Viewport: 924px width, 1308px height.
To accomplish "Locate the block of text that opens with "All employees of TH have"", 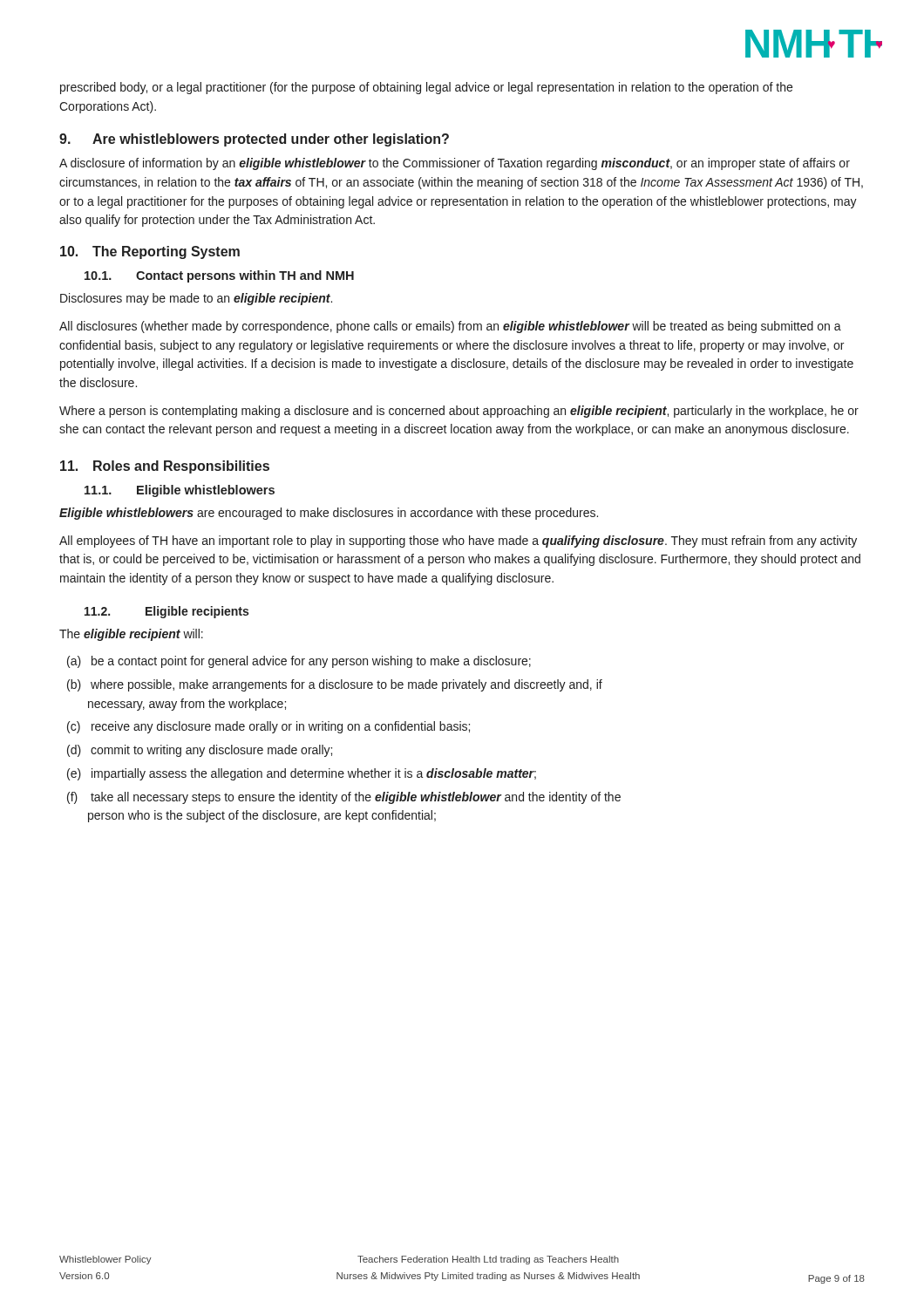I will click(x=462, y=560).
